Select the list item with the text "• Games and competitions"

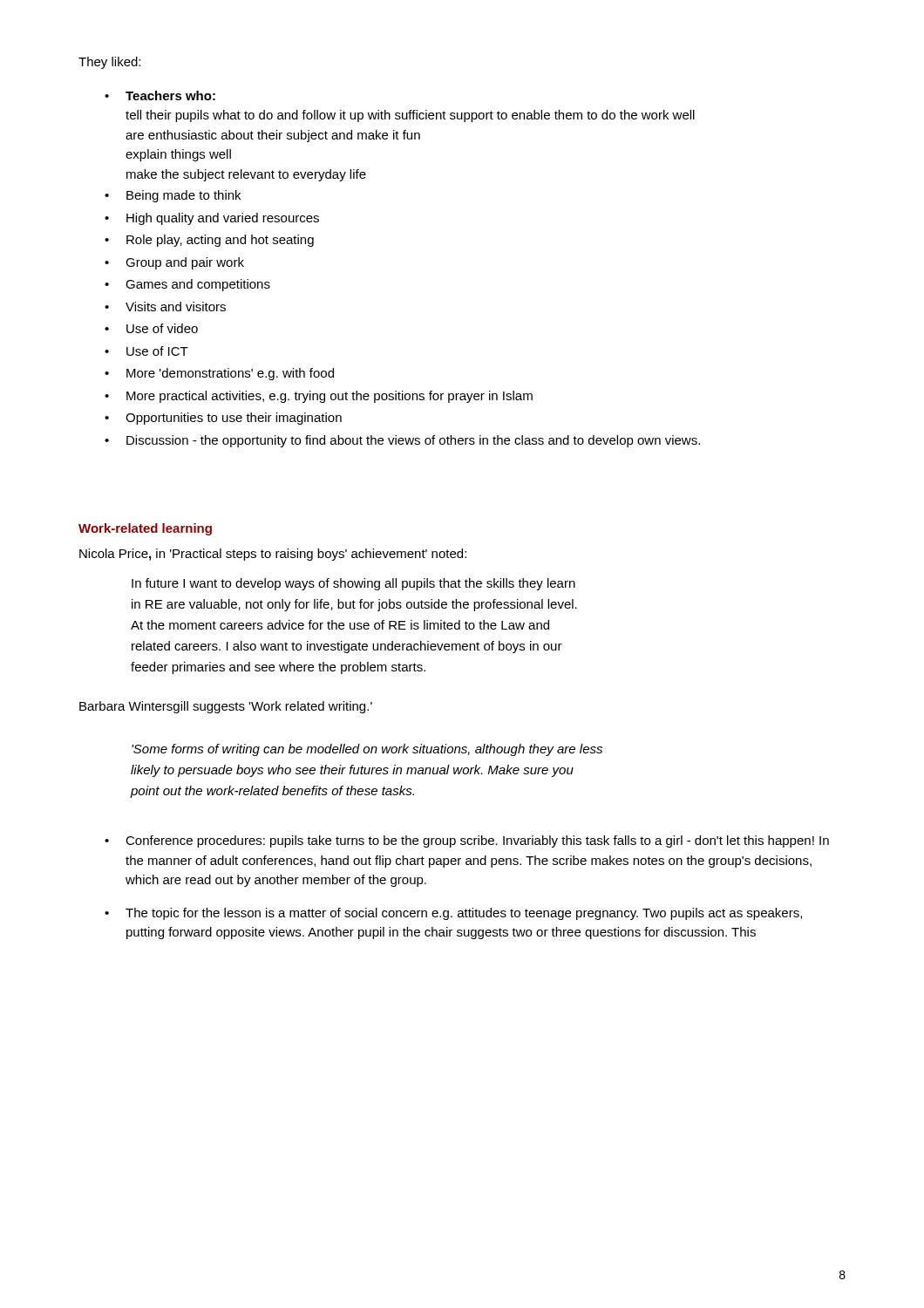(187, 284)
